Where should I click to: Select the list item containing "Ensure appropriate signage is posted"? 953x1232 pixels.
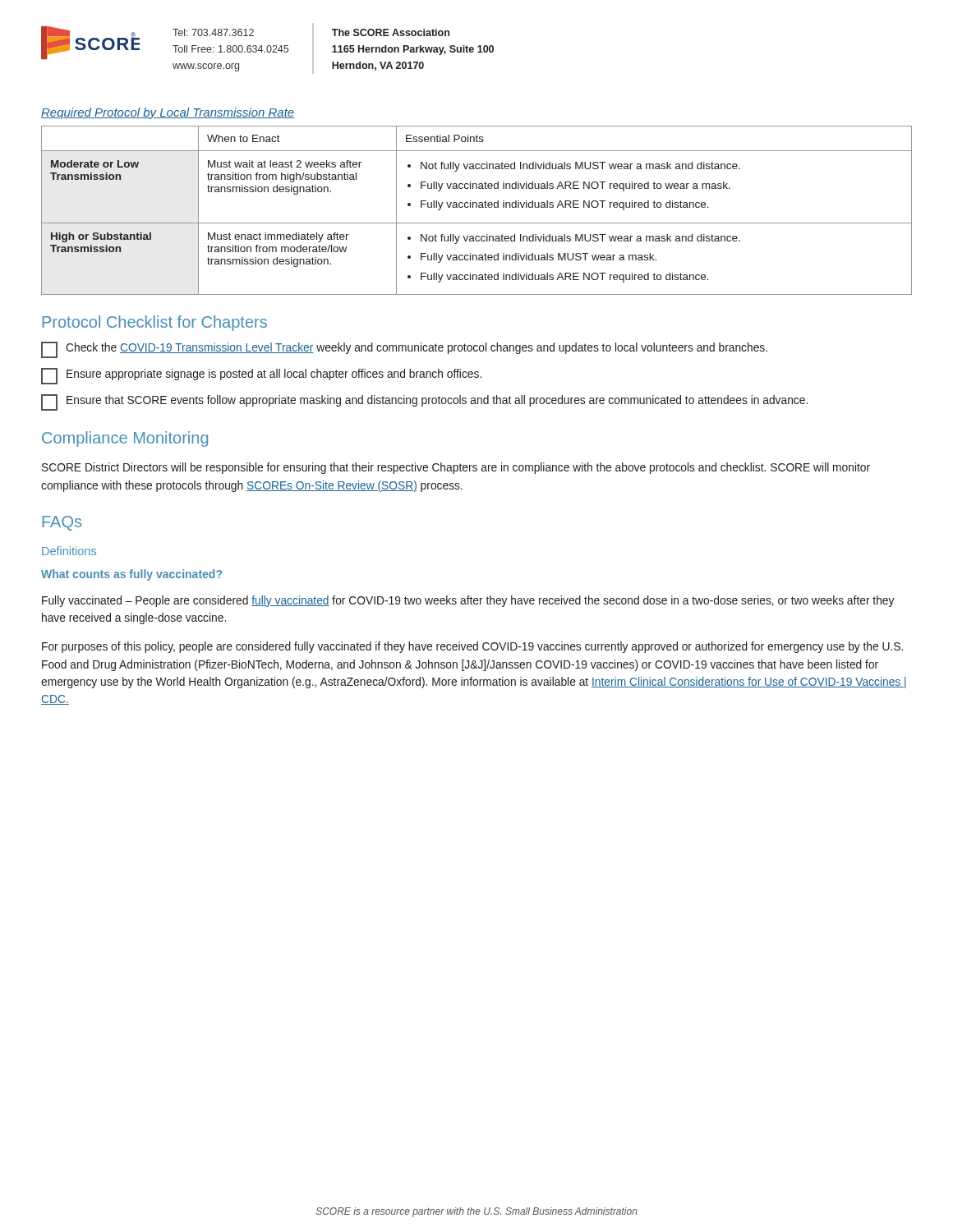476,376
